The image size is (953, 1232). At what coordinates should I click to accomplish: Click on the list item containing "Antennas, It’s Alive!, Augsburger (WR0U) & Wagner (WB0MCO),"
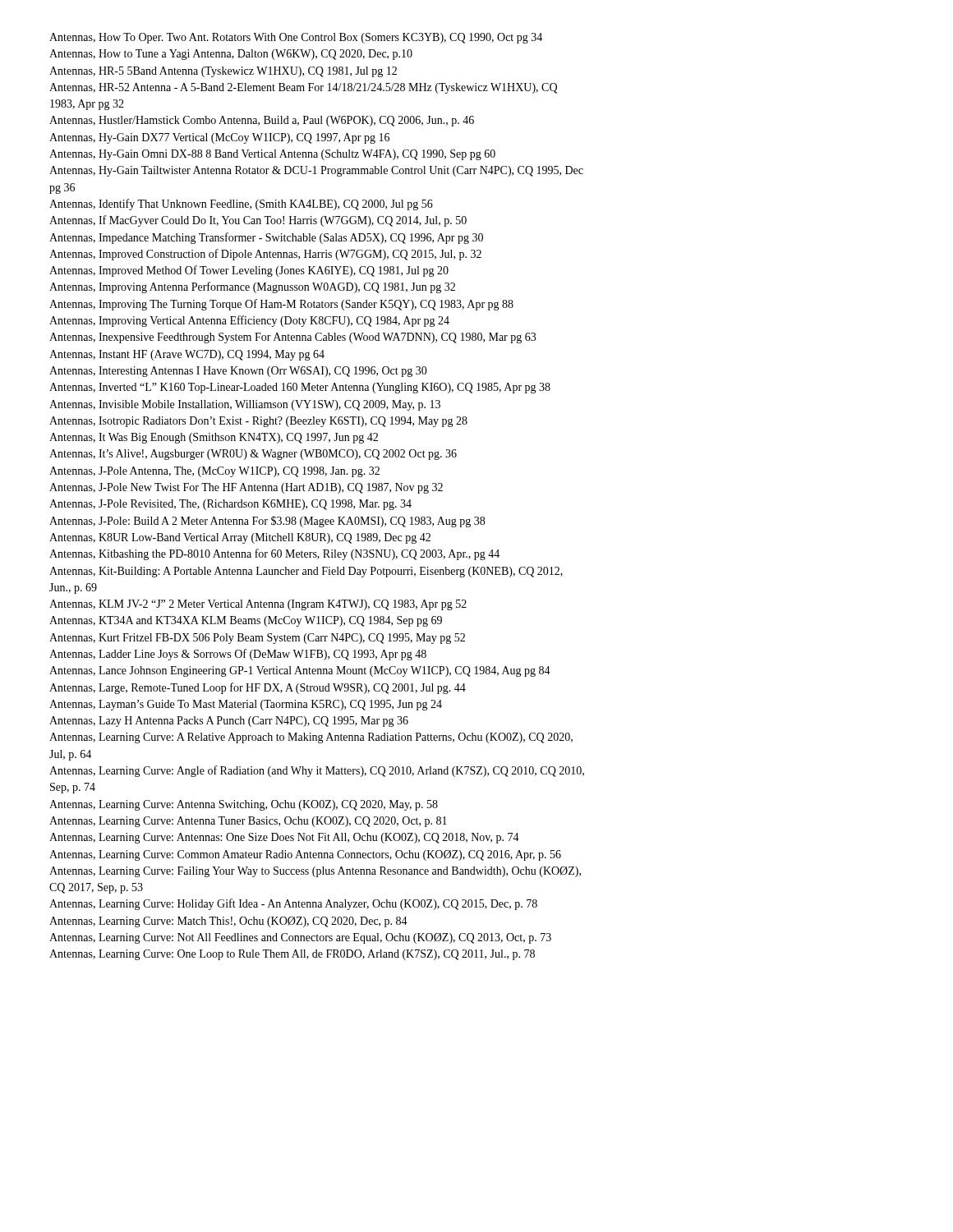tap(253, 454)
